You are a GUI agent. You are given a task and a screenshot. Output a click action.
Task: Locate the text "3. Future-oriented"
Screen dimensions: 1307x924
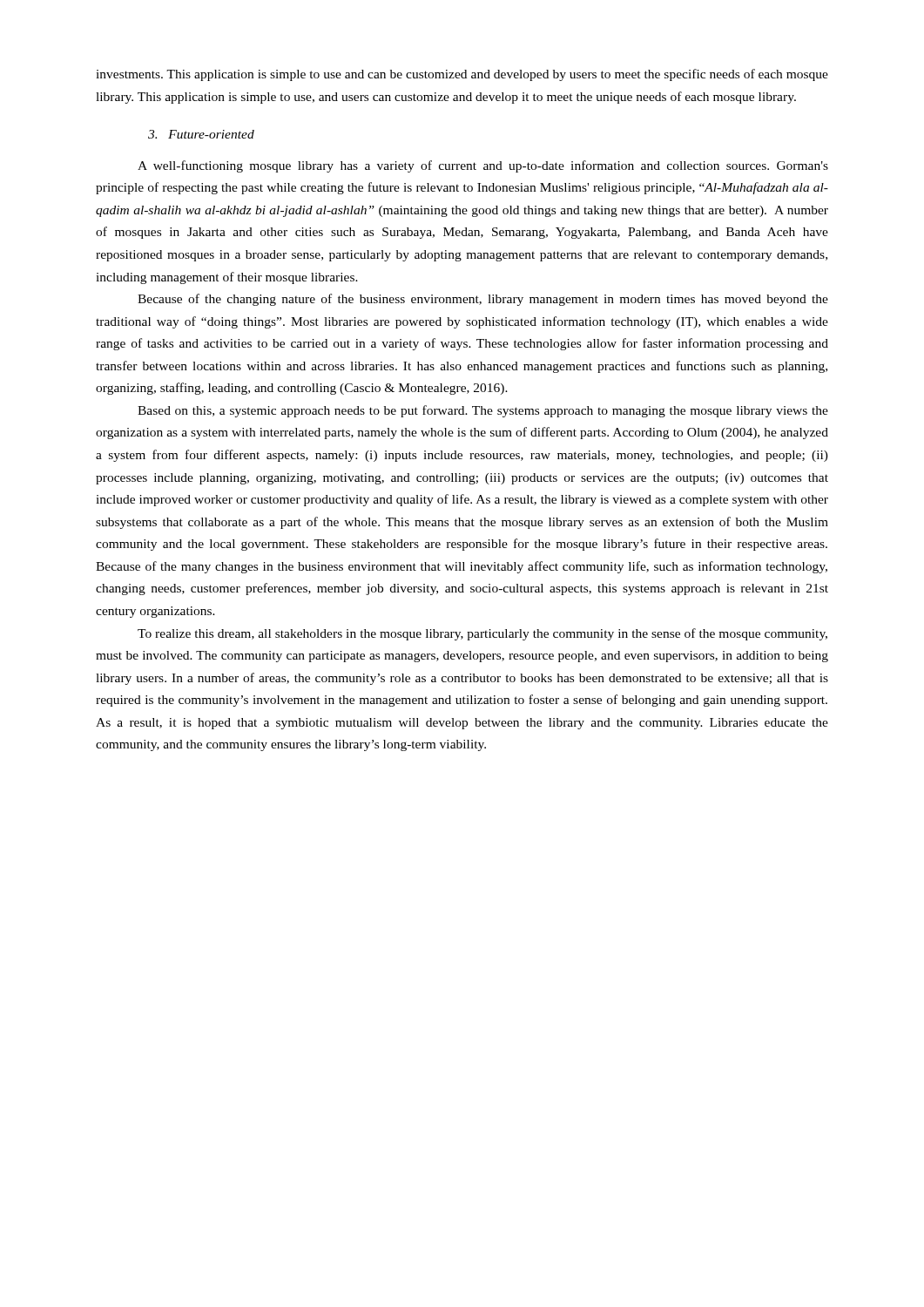(201, 134)
